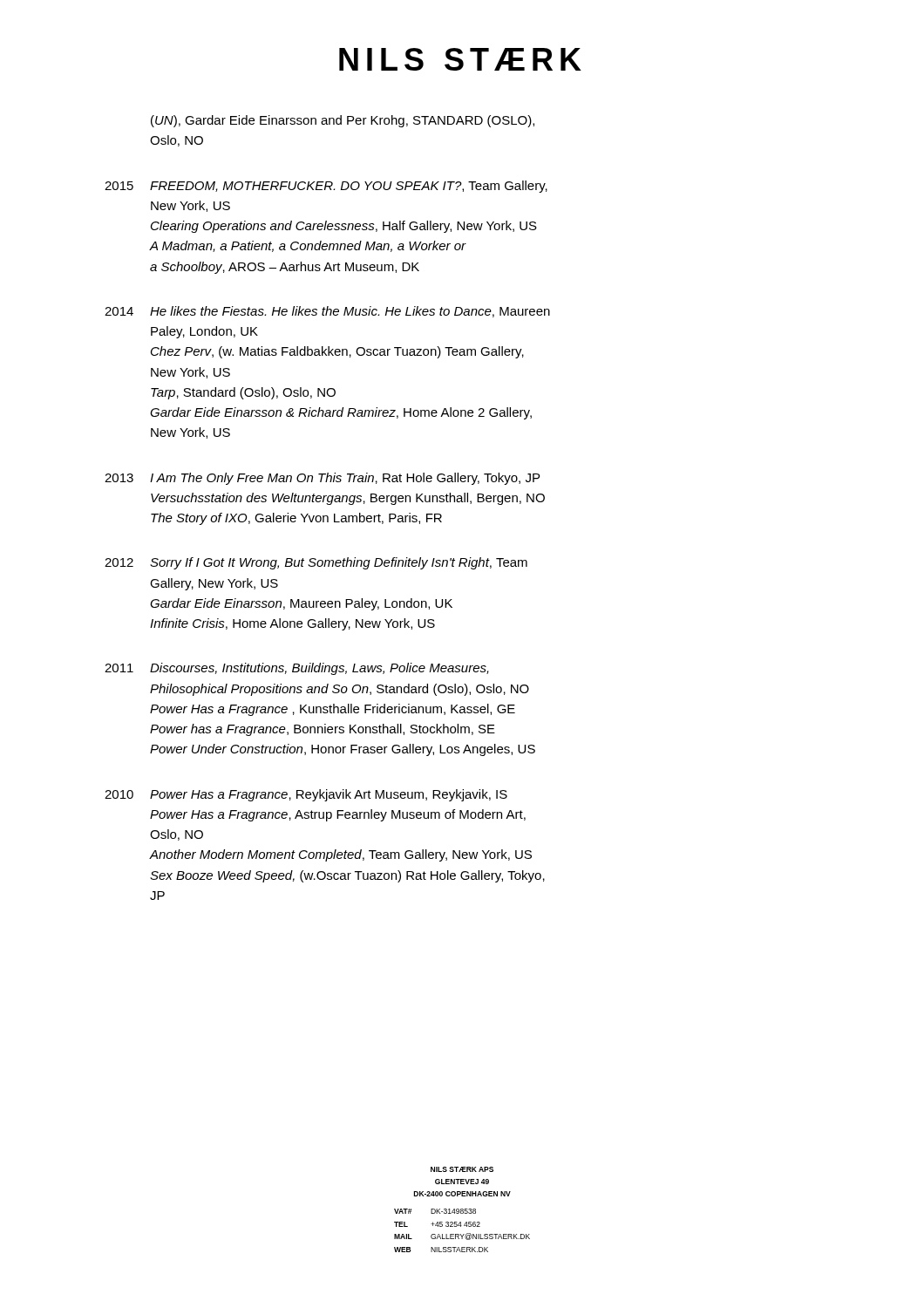Find the block on this page that starts "2011 Discourses, Institutions, Buildings, Laws, Police"
Screen dimensions: 1308x924
pyautogui.click(x=479, y=708)
